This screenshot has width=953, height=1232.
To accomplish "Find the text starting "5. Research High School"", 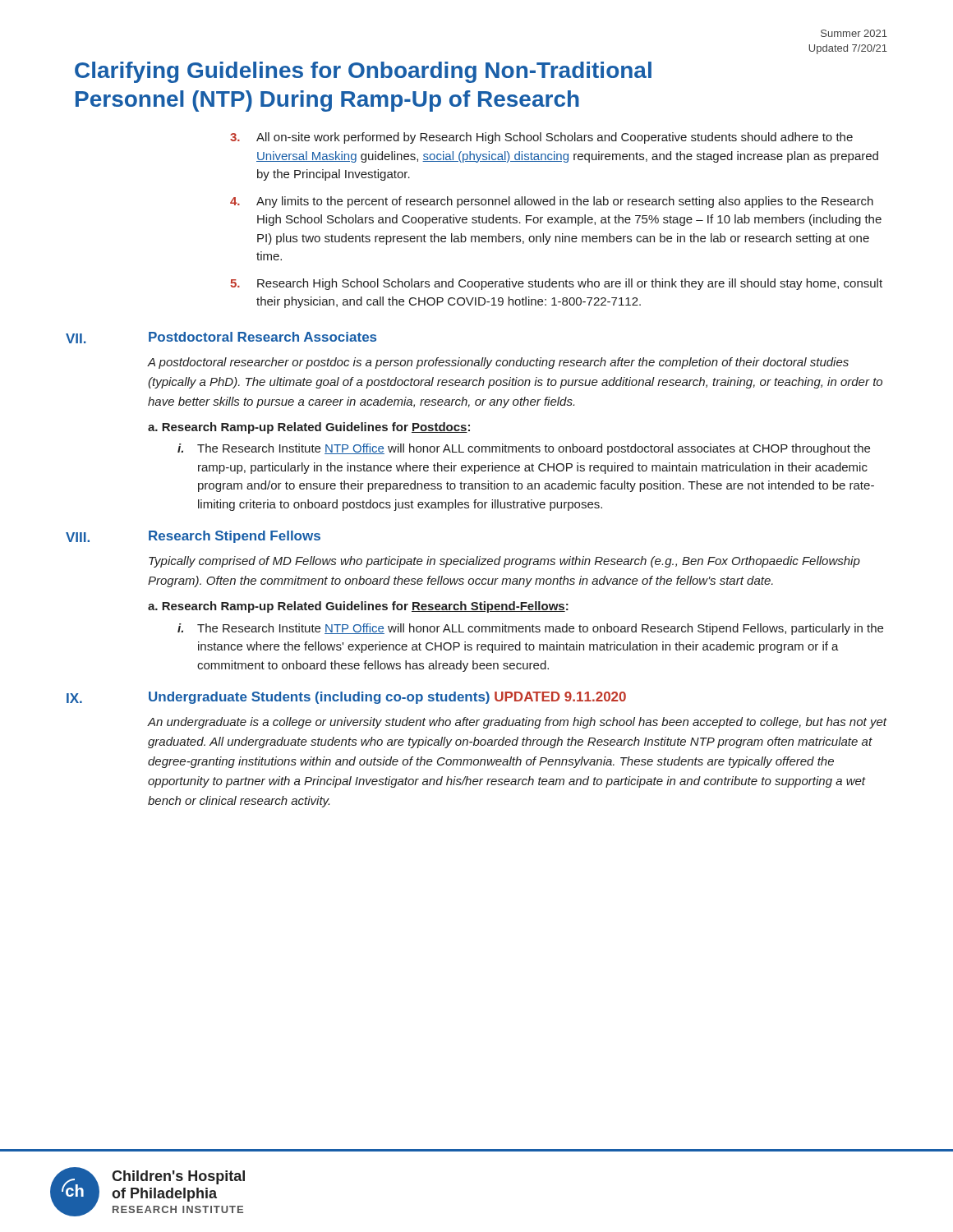I will tap(559, 292).
